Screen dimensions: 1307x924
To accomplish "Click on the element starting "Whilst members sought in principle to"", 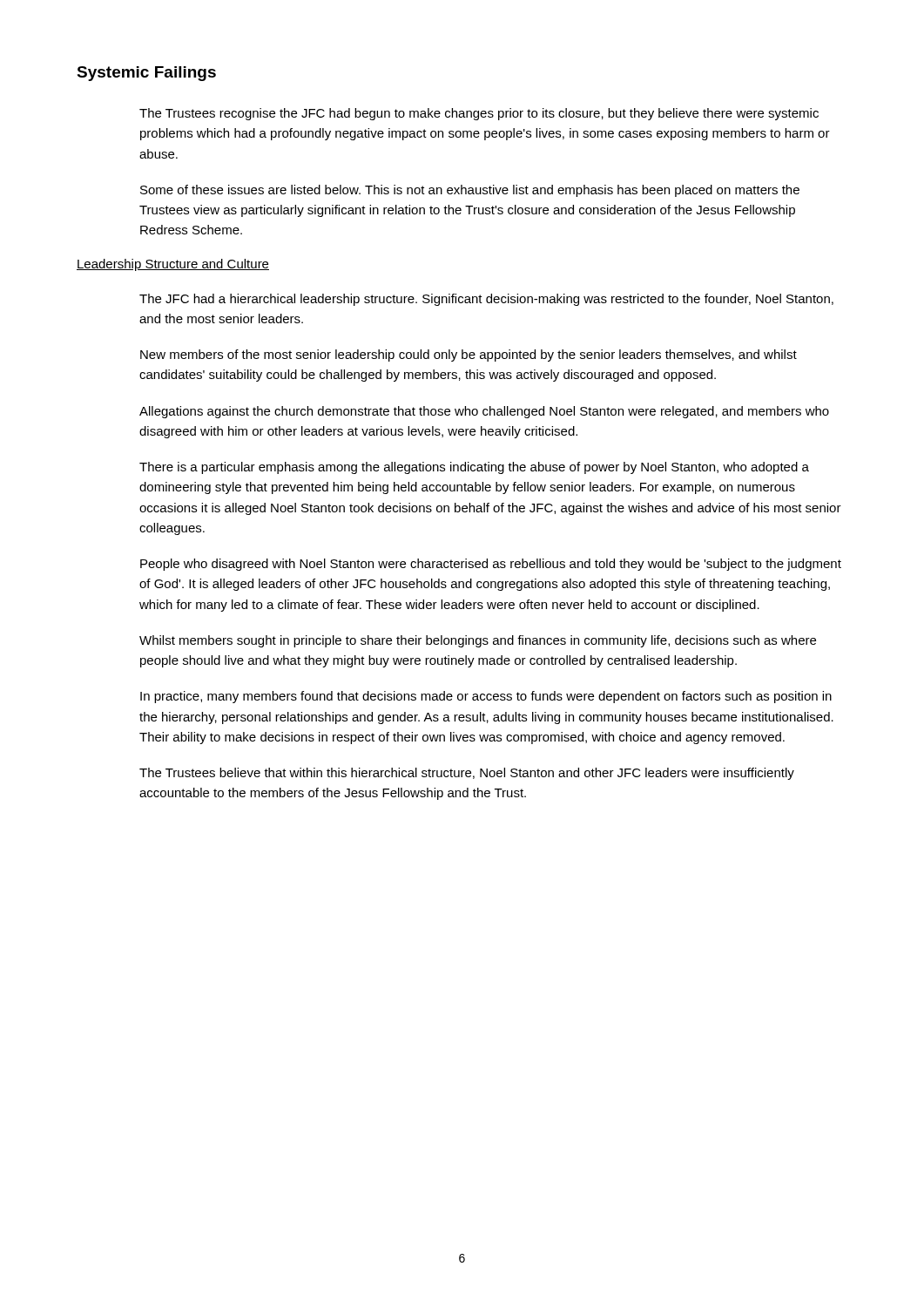I will [x=478, y=650].
